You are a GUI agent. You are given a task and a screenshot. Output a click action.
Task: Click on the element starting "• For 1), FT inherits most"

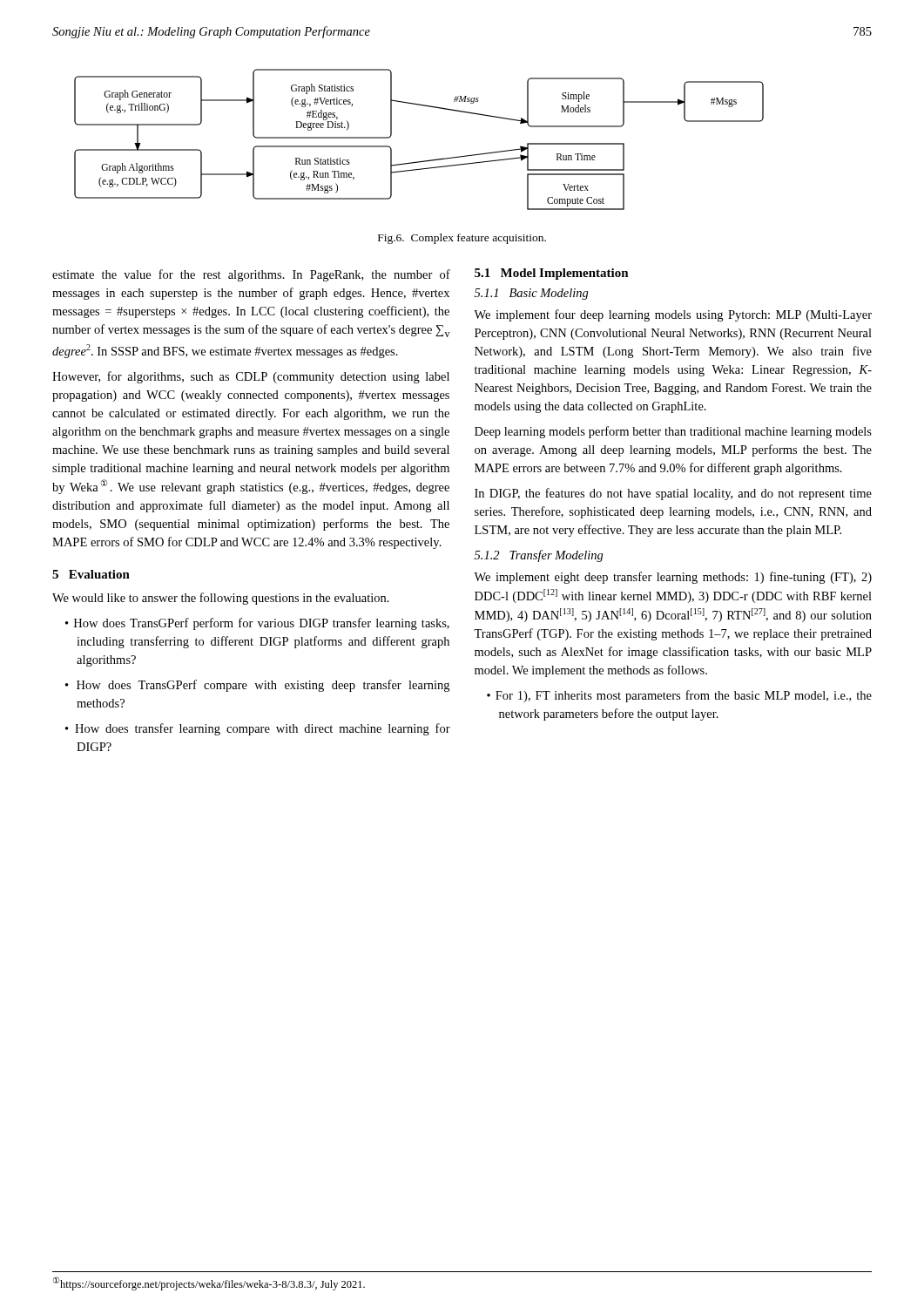point(679,705)
